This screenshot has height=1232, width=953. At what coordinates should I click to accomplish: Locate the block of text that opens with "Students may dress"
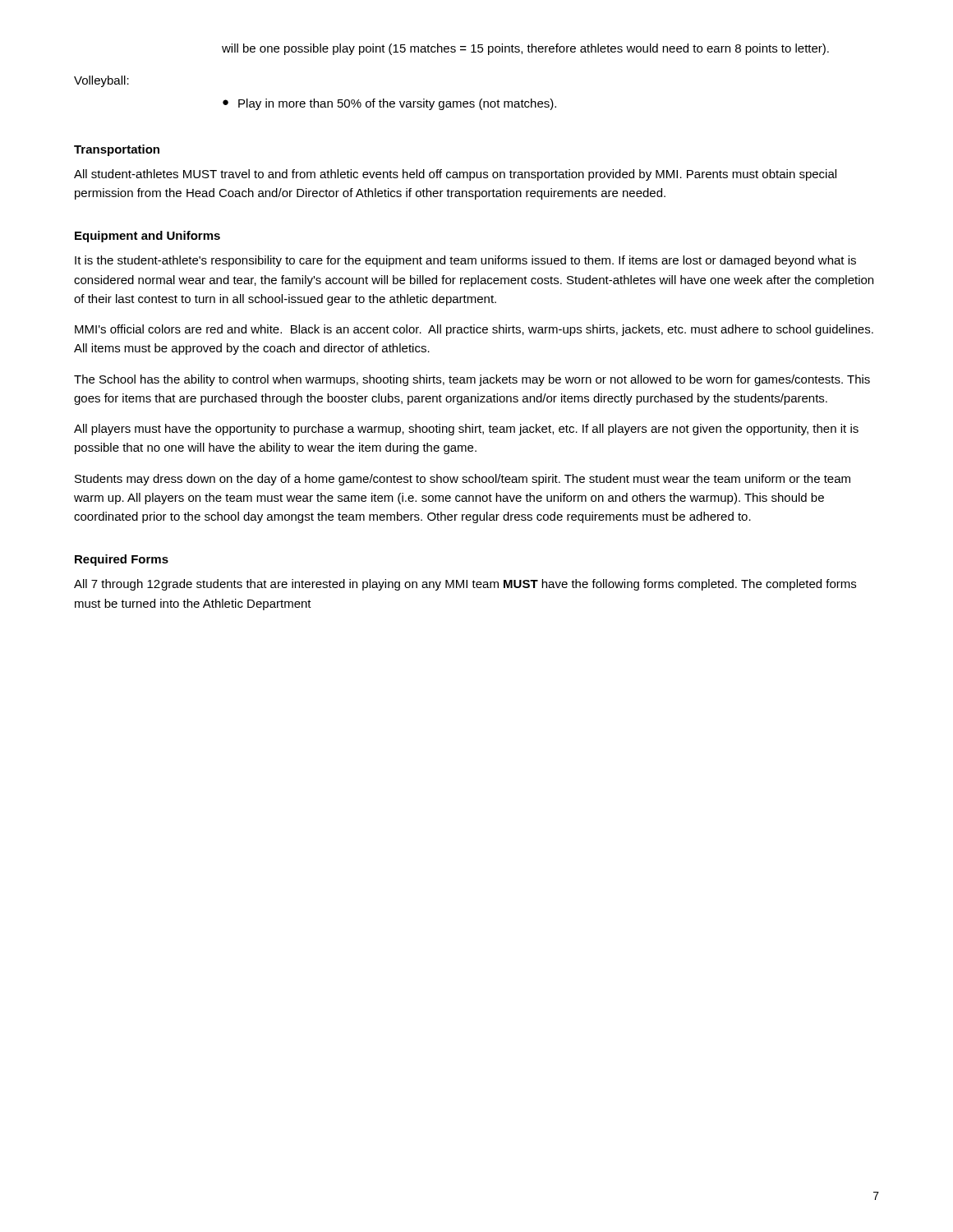(x=463, y=497)
